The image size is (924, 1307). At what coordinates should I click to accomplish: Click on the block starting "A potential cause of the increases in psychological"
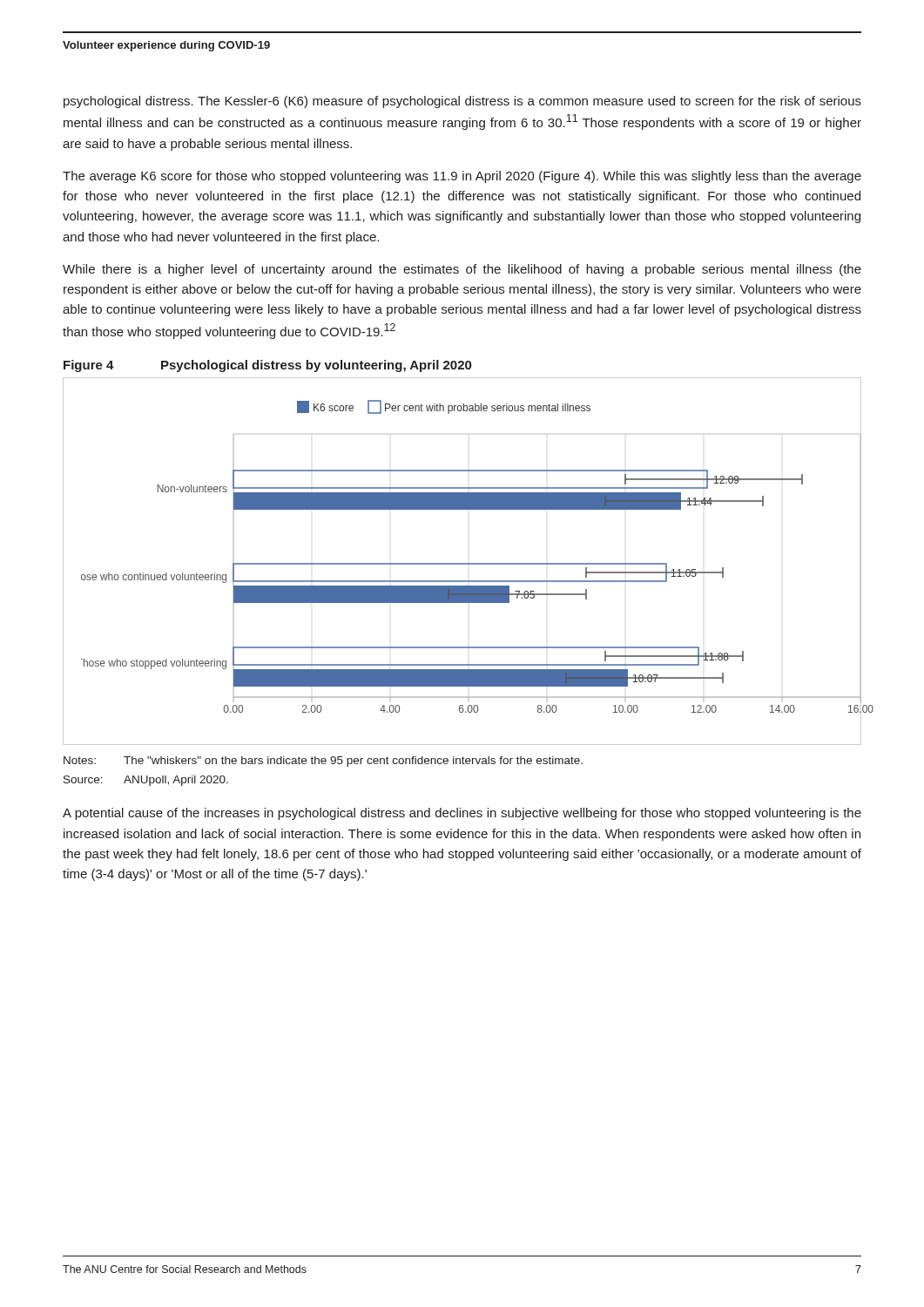(x=462, y=843)
